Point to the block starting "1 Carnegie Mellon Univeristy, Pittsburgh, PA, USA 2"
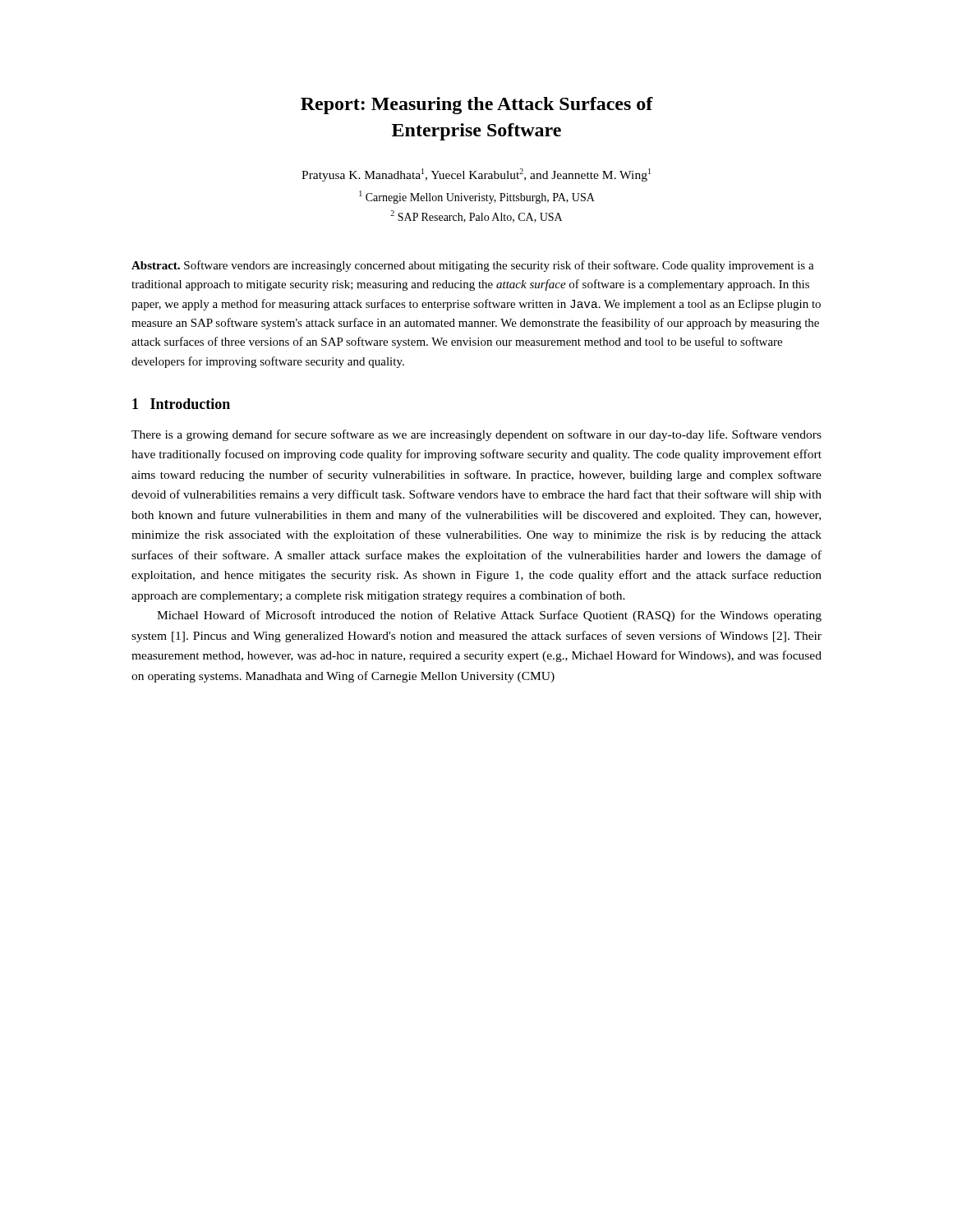This screenshot has width=953, height=1232. (x=476, y=206)
